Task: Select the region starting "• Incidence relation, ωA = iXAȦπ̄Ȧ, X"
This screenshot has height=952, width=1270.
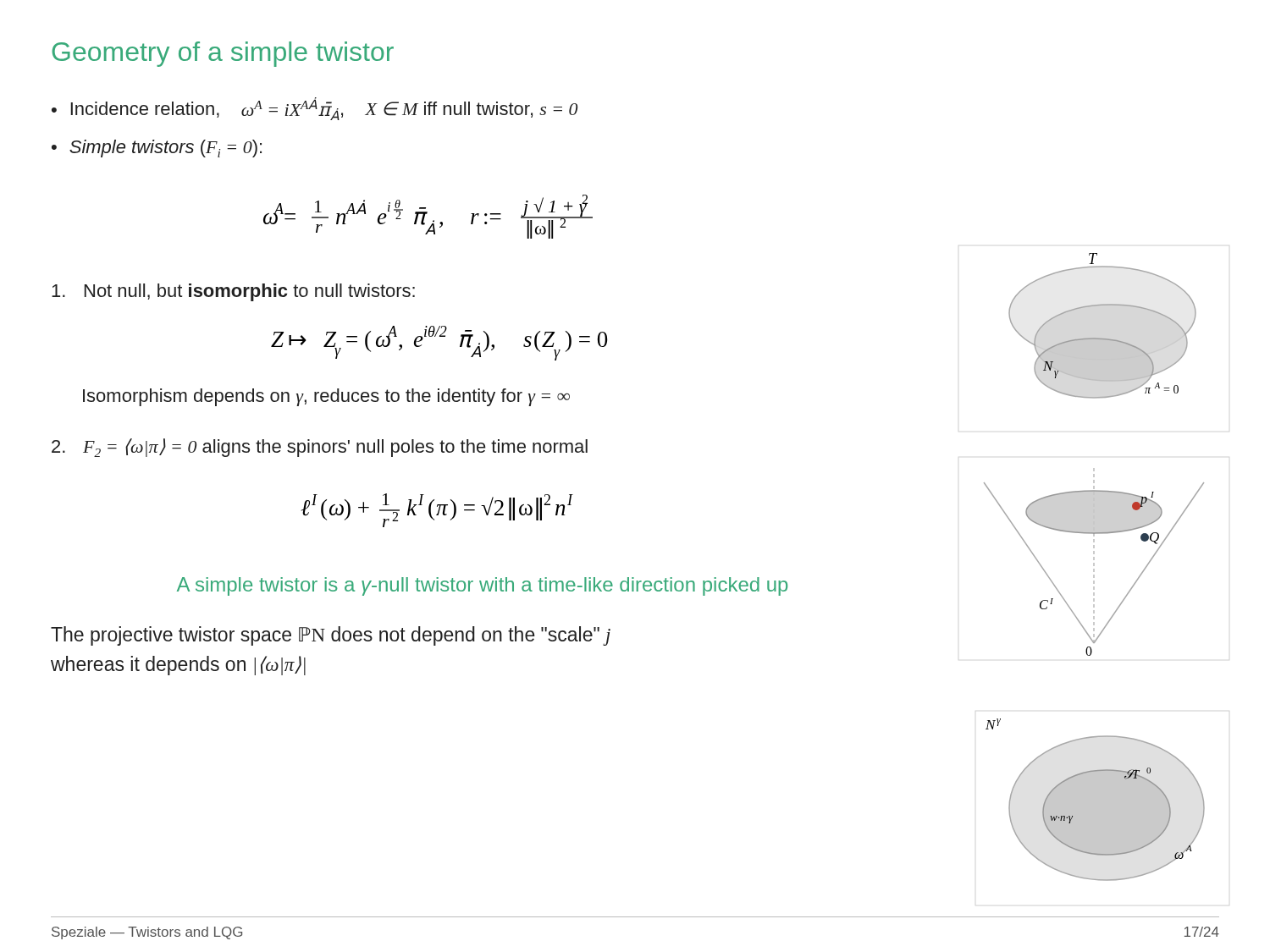Action: click(x=314, y=110)
